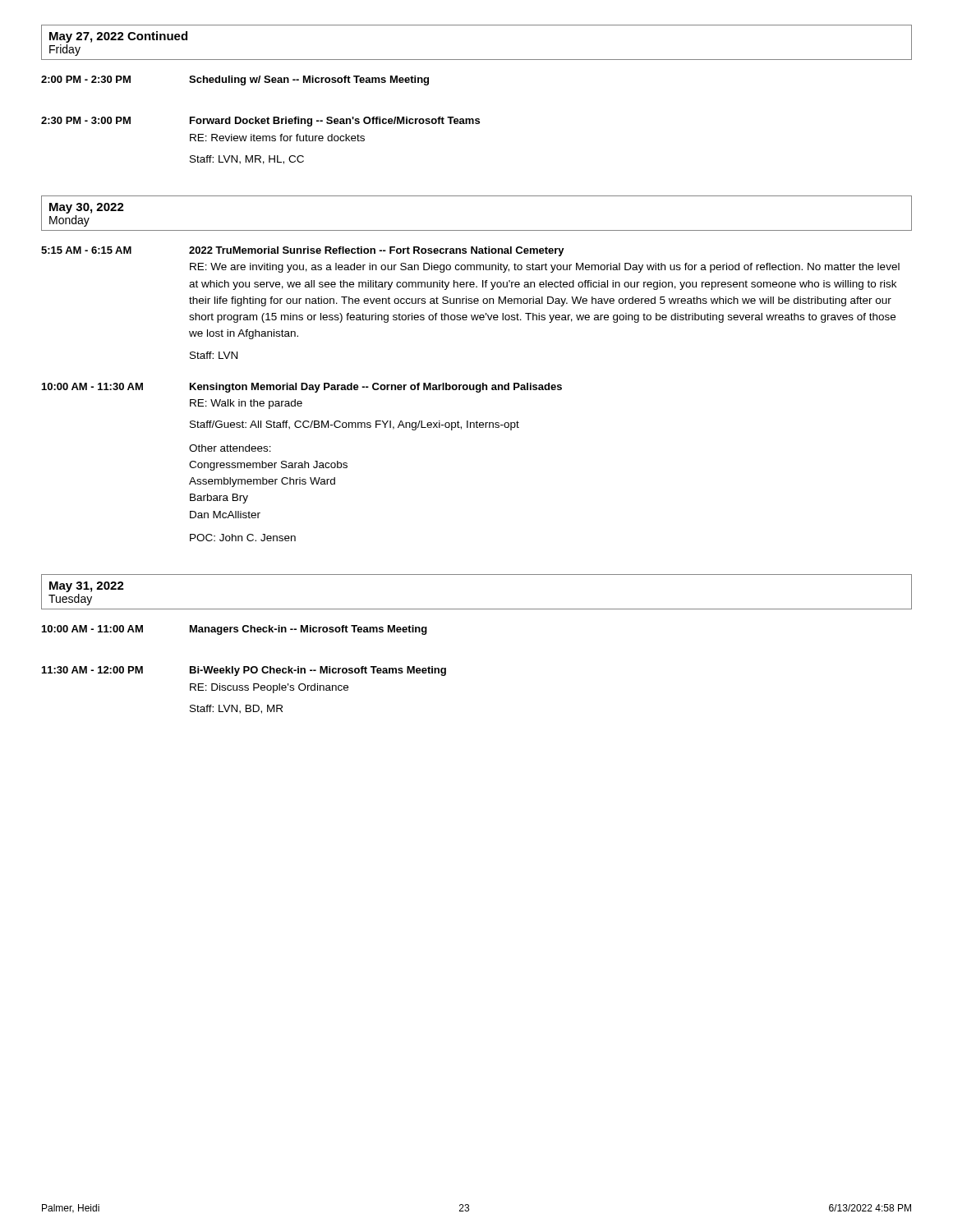This screenshot has width=953, height=1232.
Task: Click on the text block that says "2:30 PM - 3:00 PM Forward Docket"
Action: 260,122
